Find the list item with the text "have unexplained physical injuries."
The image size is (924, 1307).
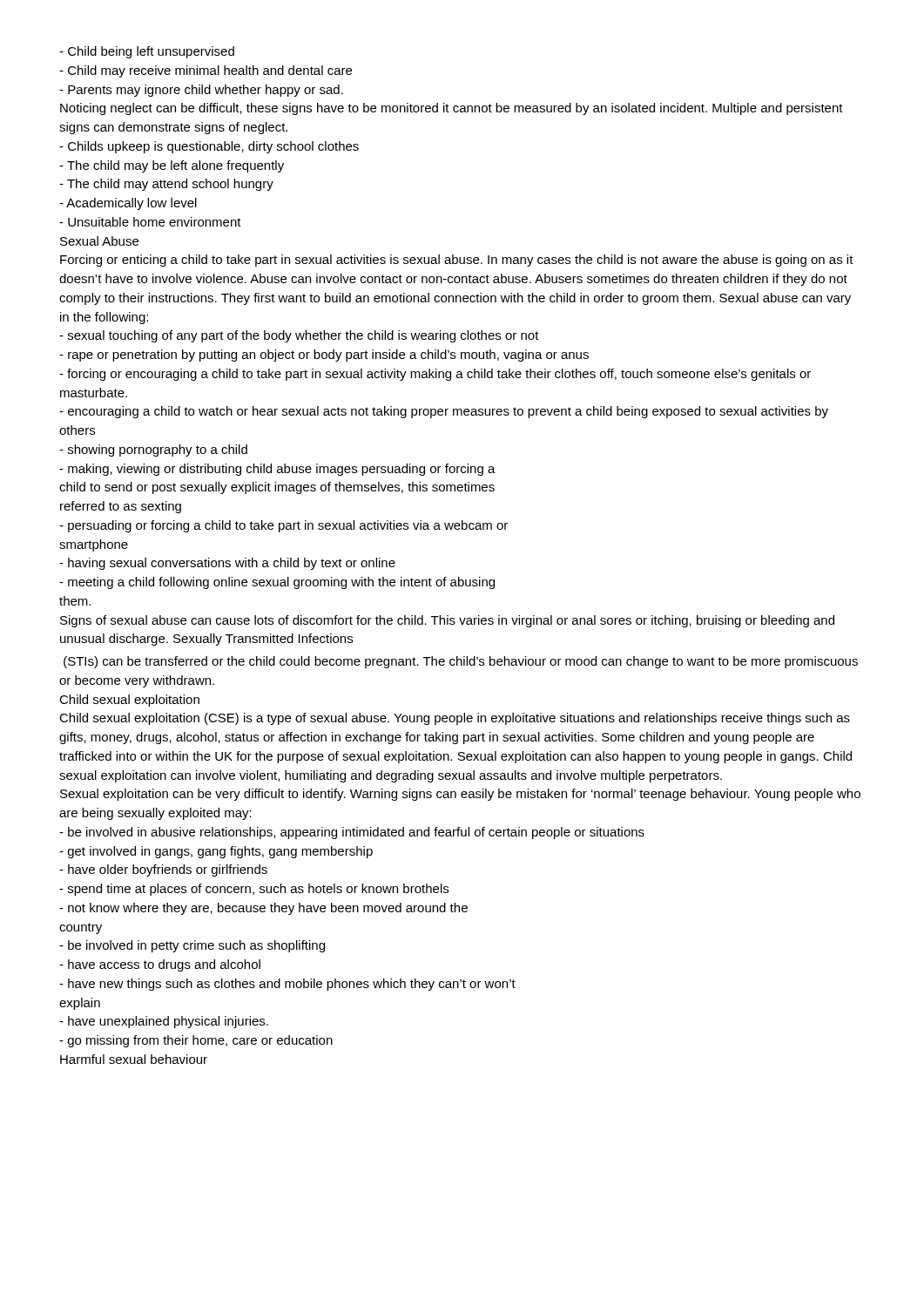(x=164, y=1021)
